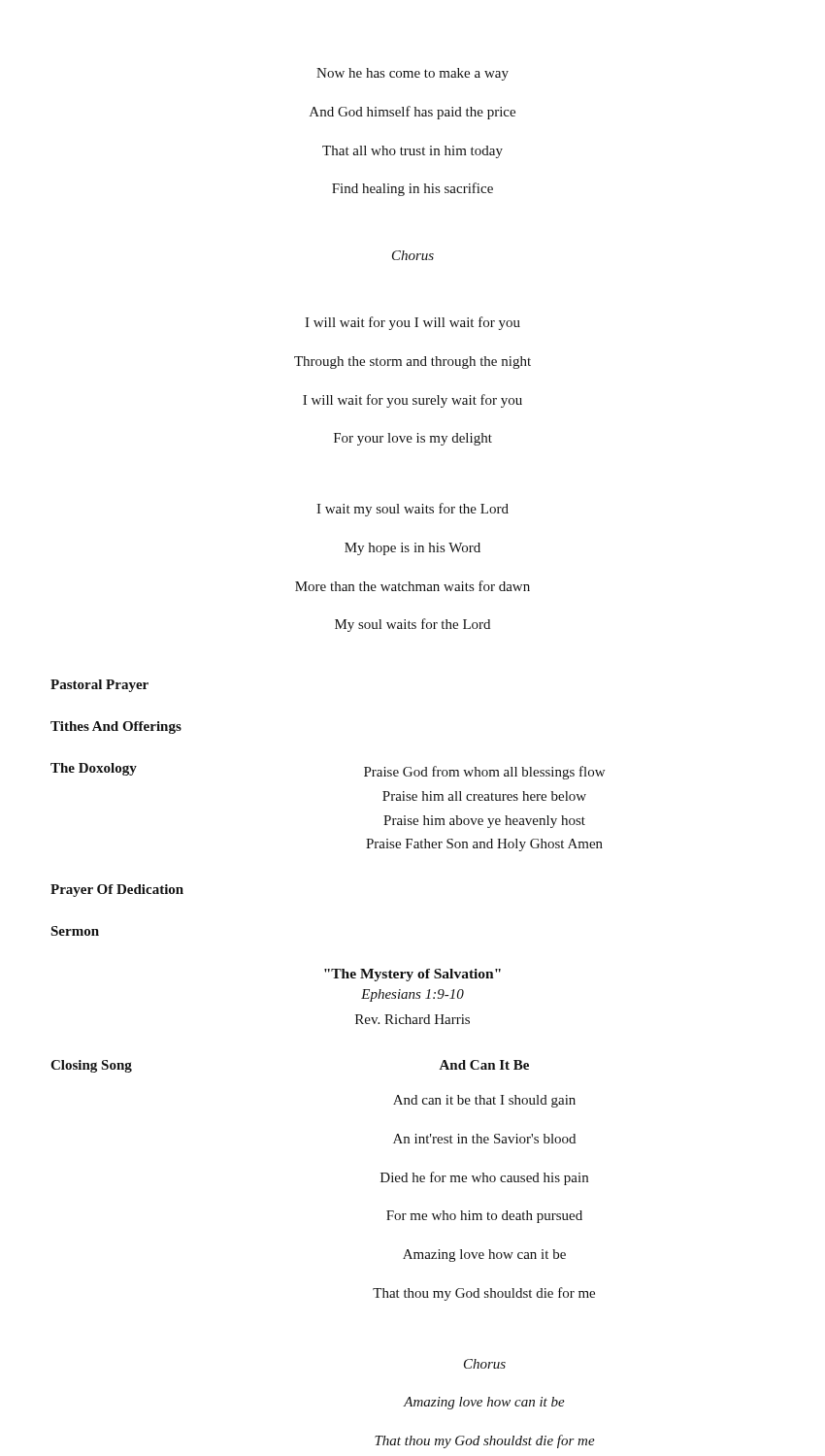Image resolution: width=825 pixels, height=1456 pixels.
Task: Where is the title that starts "And Can It"?
Action: [484, 1065]
